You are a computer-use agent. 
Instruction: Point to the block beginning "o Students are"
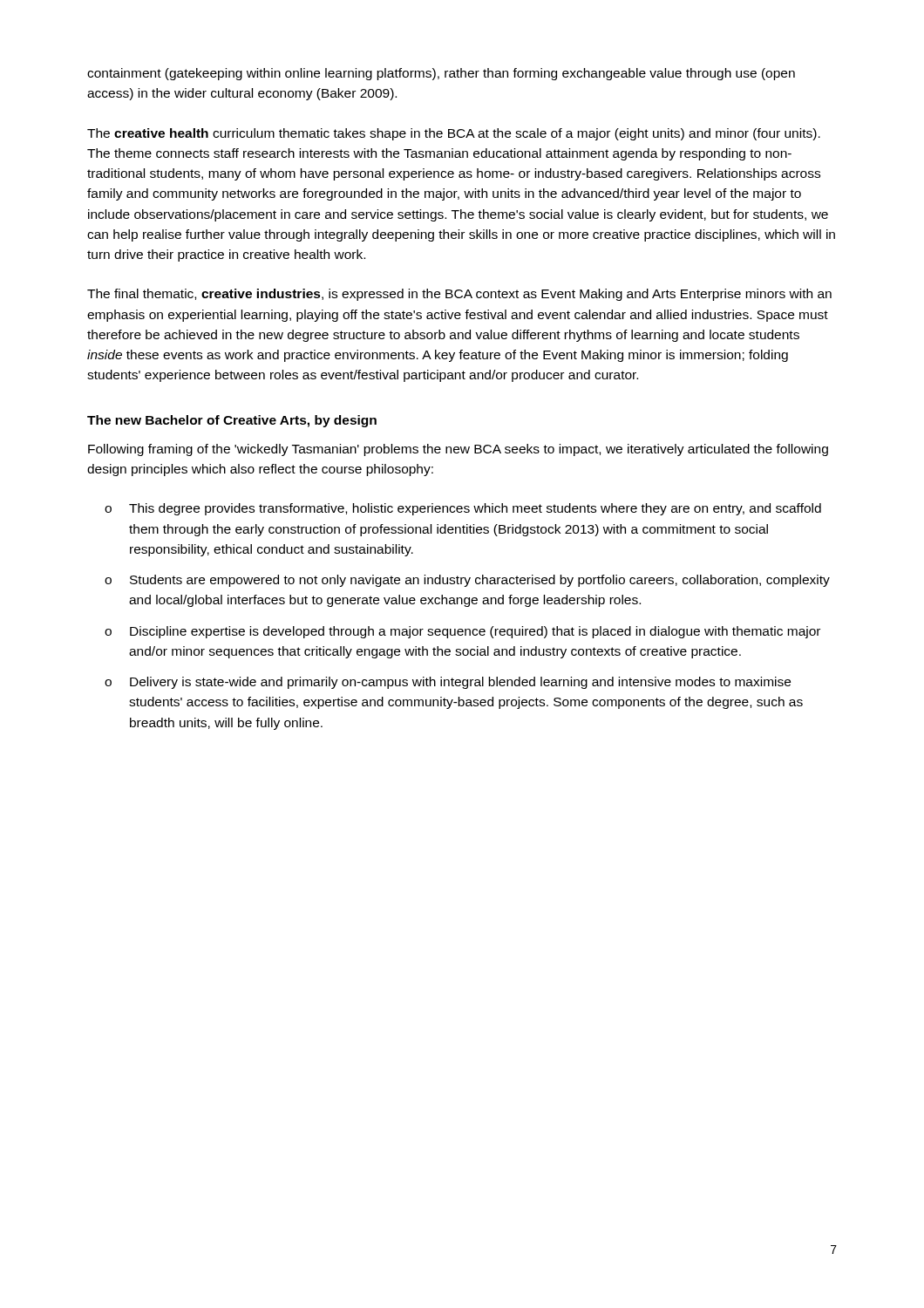pos(471,590)
